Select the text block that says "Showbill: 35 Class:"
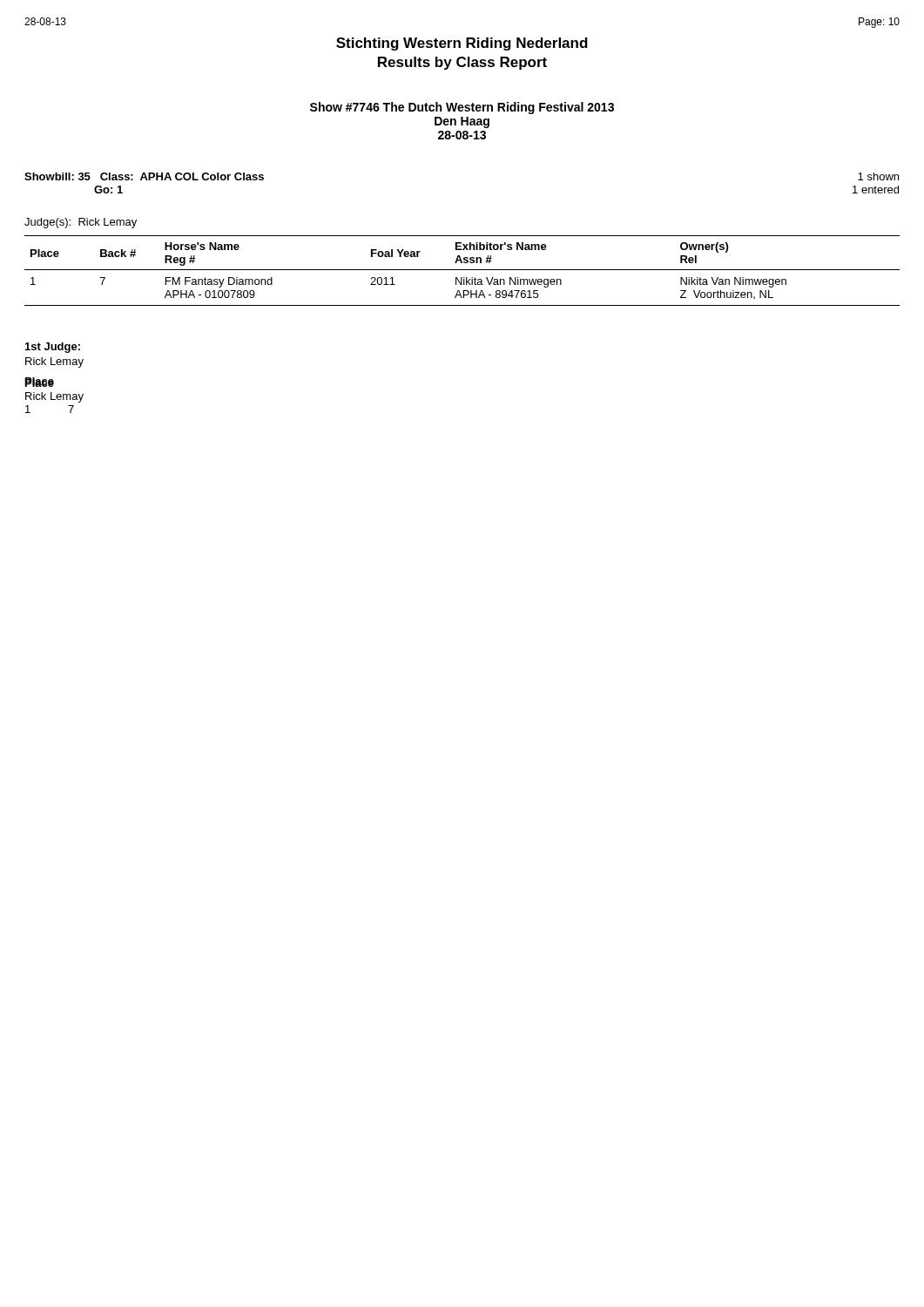Viewport: 924px width, 1307px height. coord(62,176)
